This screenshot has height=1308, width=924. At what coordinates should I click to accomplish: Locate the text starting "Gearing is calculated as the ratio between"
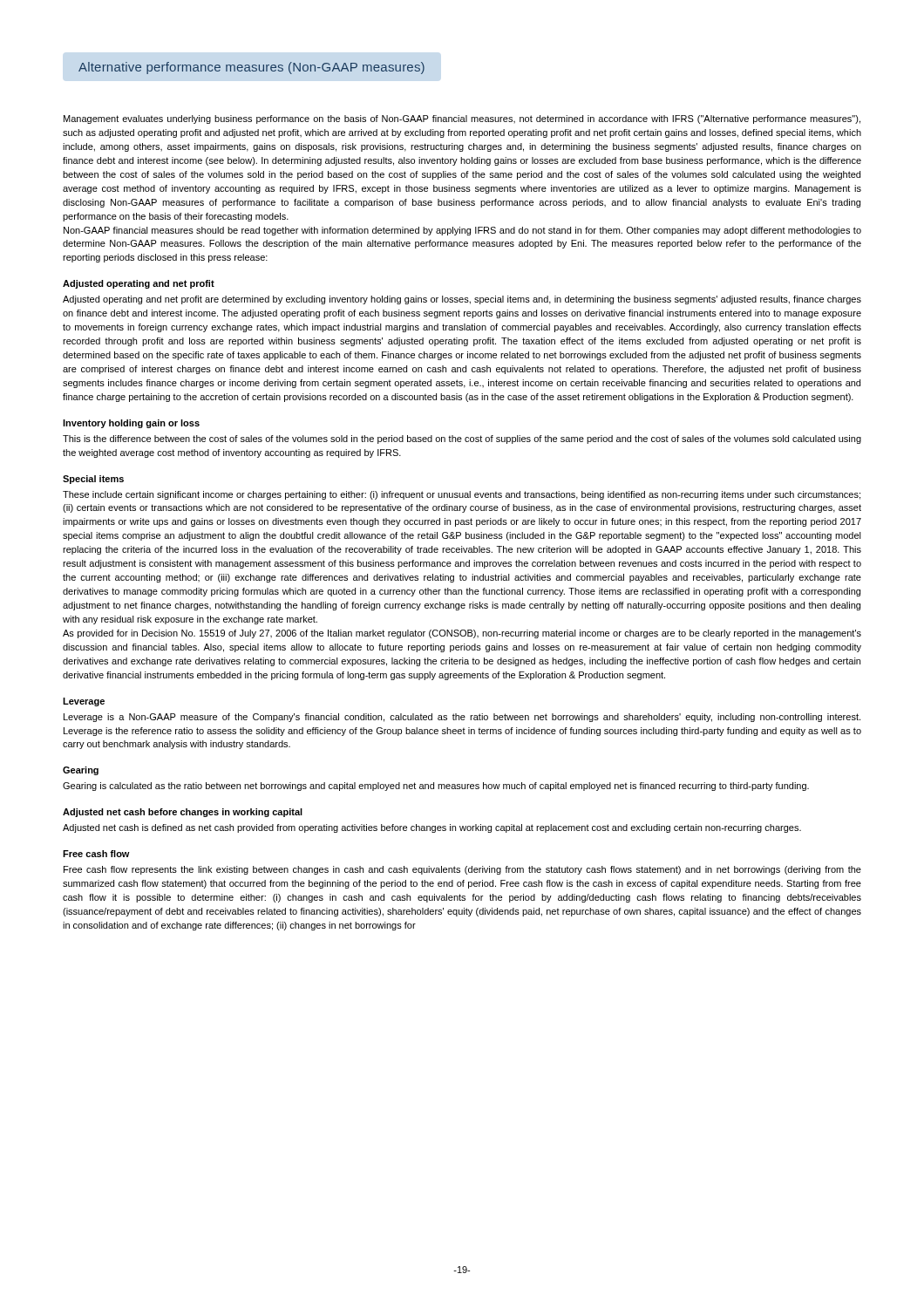[x=462, y=787]
